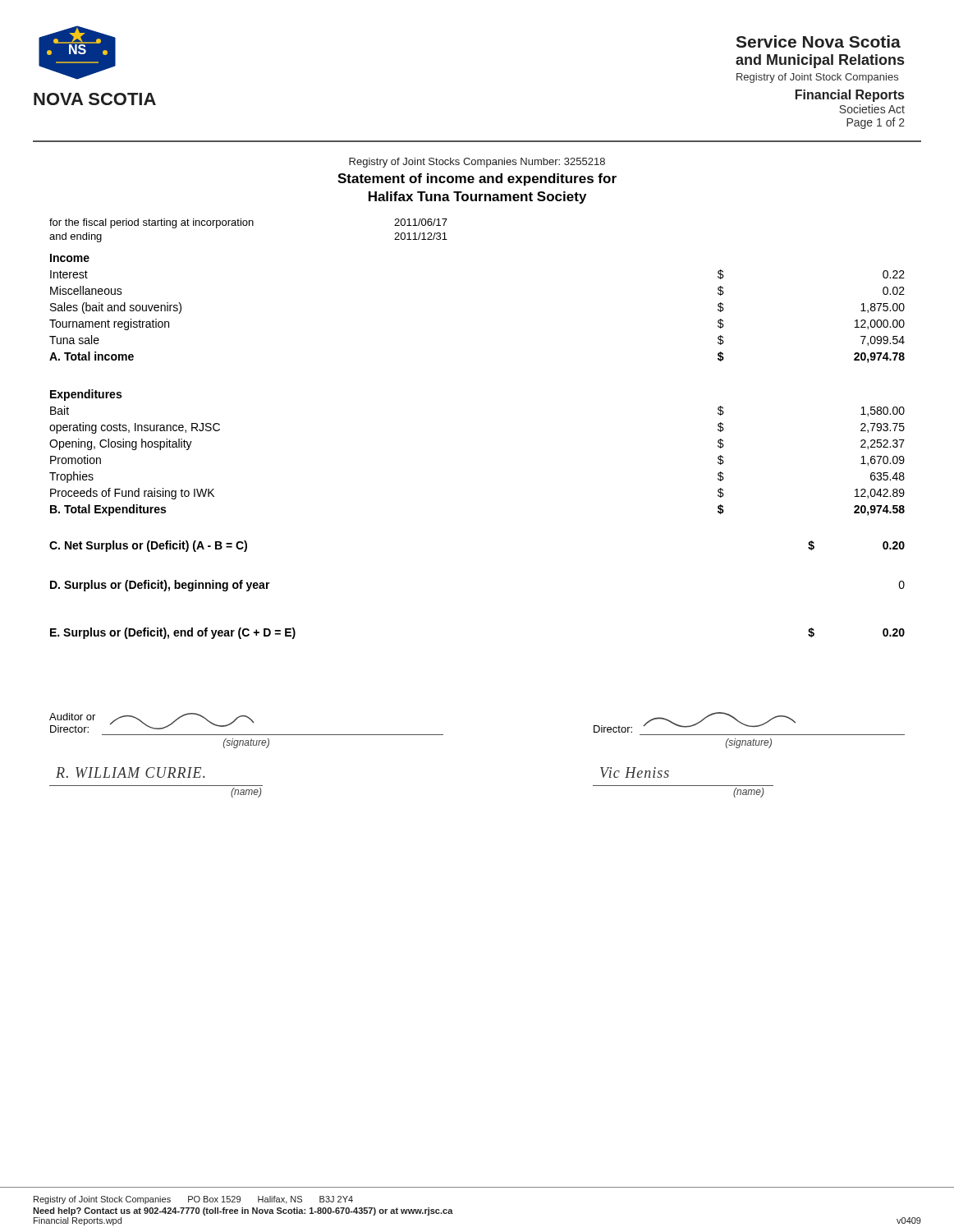This screenshot has height=1232, width=954.
Task: Click the passage that begins "E. Surplus or (Deficit), end of year (C"
Action: pyautogui.click(x=168, y=634)
